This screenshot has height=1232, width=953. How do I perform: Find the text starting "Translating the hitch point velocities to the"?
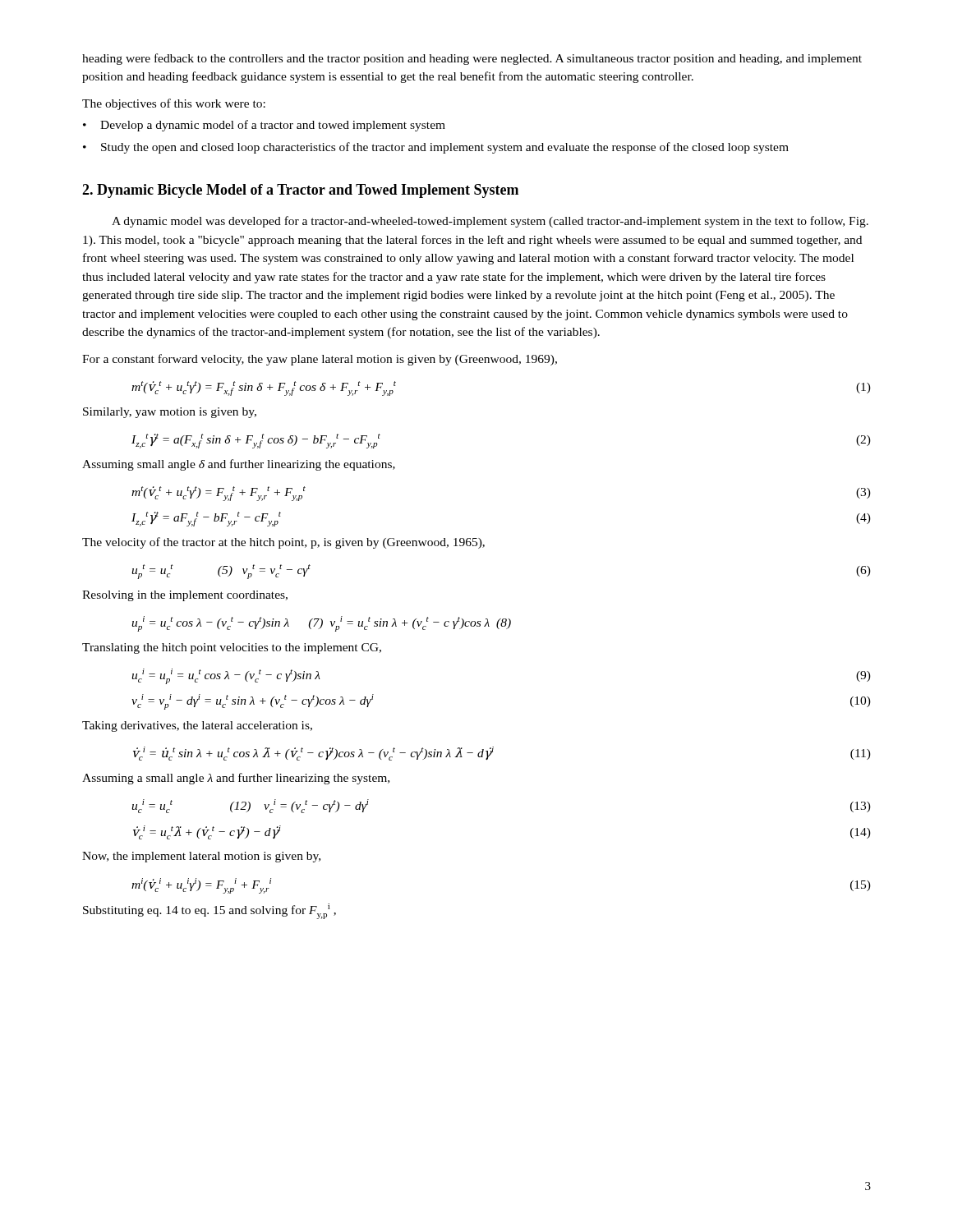point(232,646)
